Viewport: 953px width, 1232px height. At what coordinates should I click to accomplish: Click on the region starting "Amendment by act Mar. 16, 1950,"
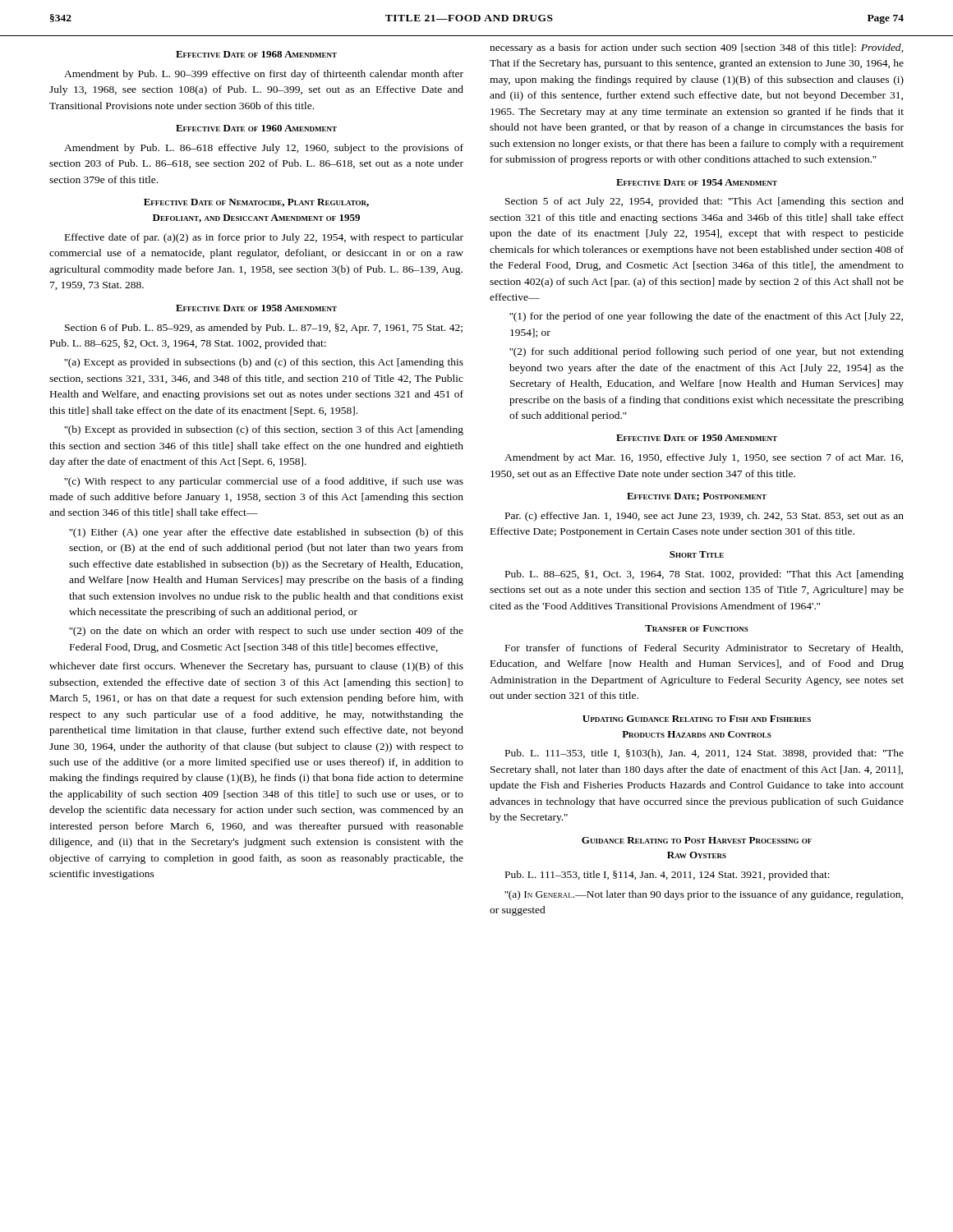(697, 465)
